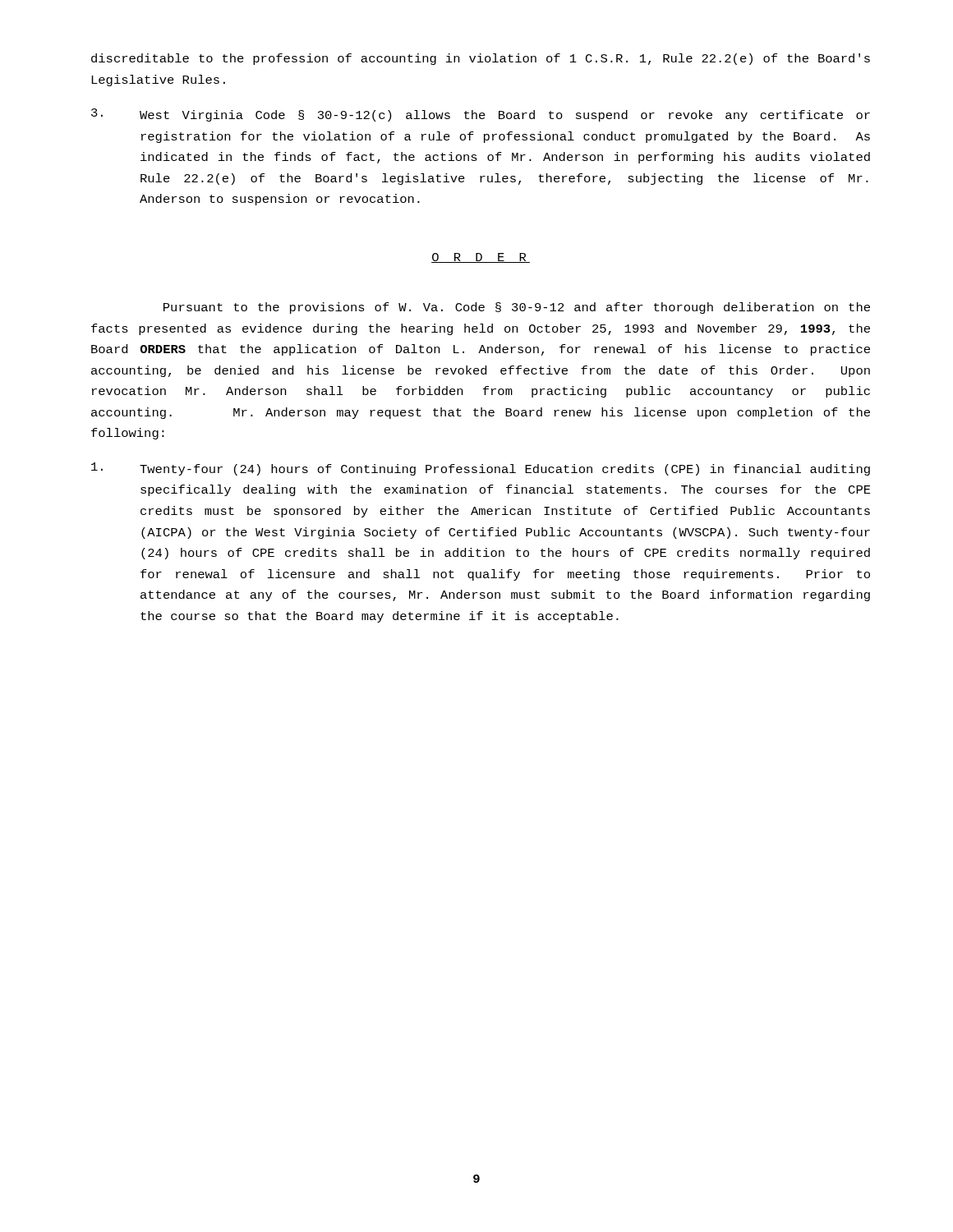This screenshot has height=1232, width=953.
Task: Click on the text block that says "Twenty-four (24) hours of Continuing Professional Education"
Action: click(481, 544)
